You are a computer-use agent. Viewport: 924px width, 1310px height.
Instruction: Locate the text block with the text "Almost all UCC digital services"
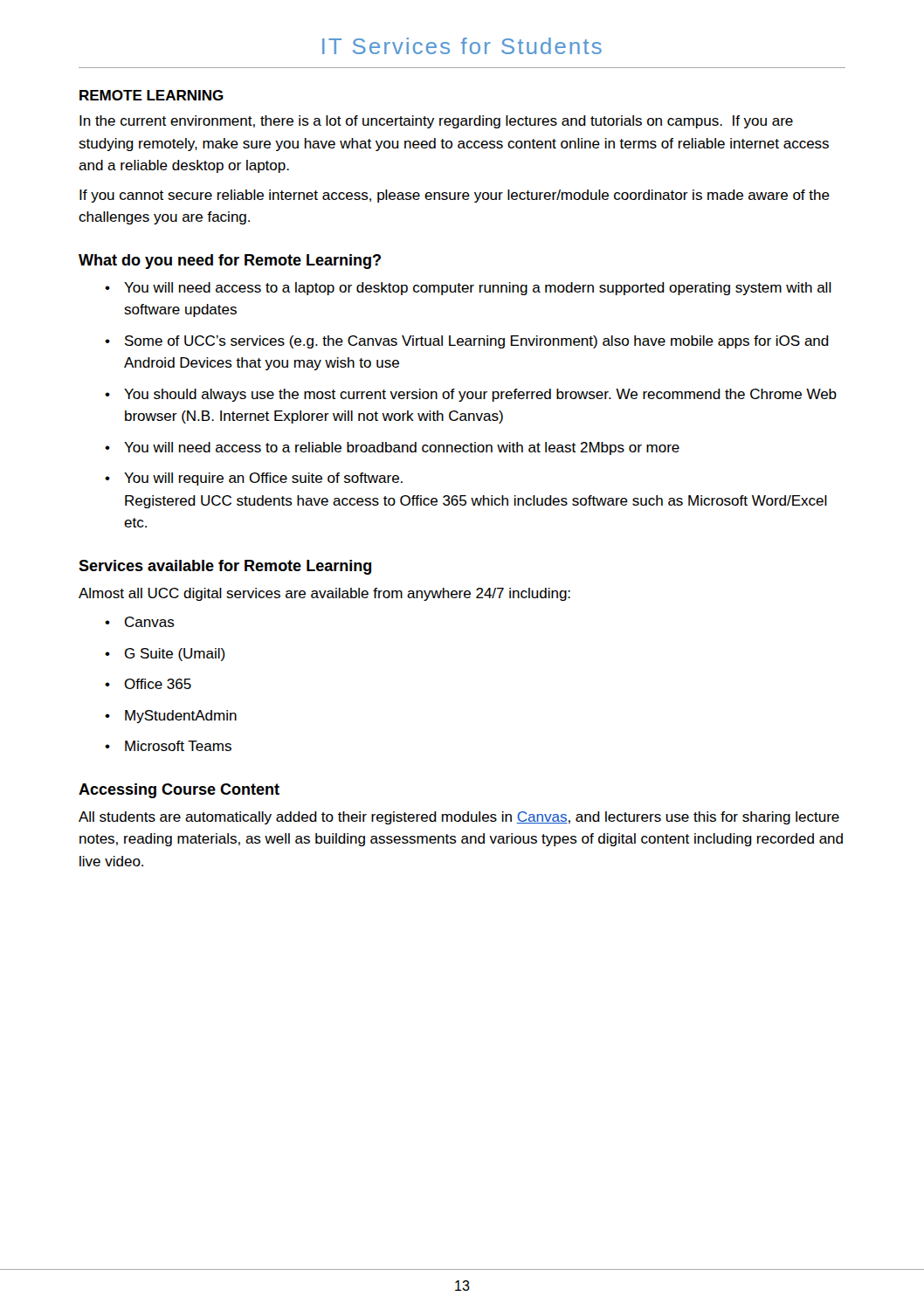325,593
